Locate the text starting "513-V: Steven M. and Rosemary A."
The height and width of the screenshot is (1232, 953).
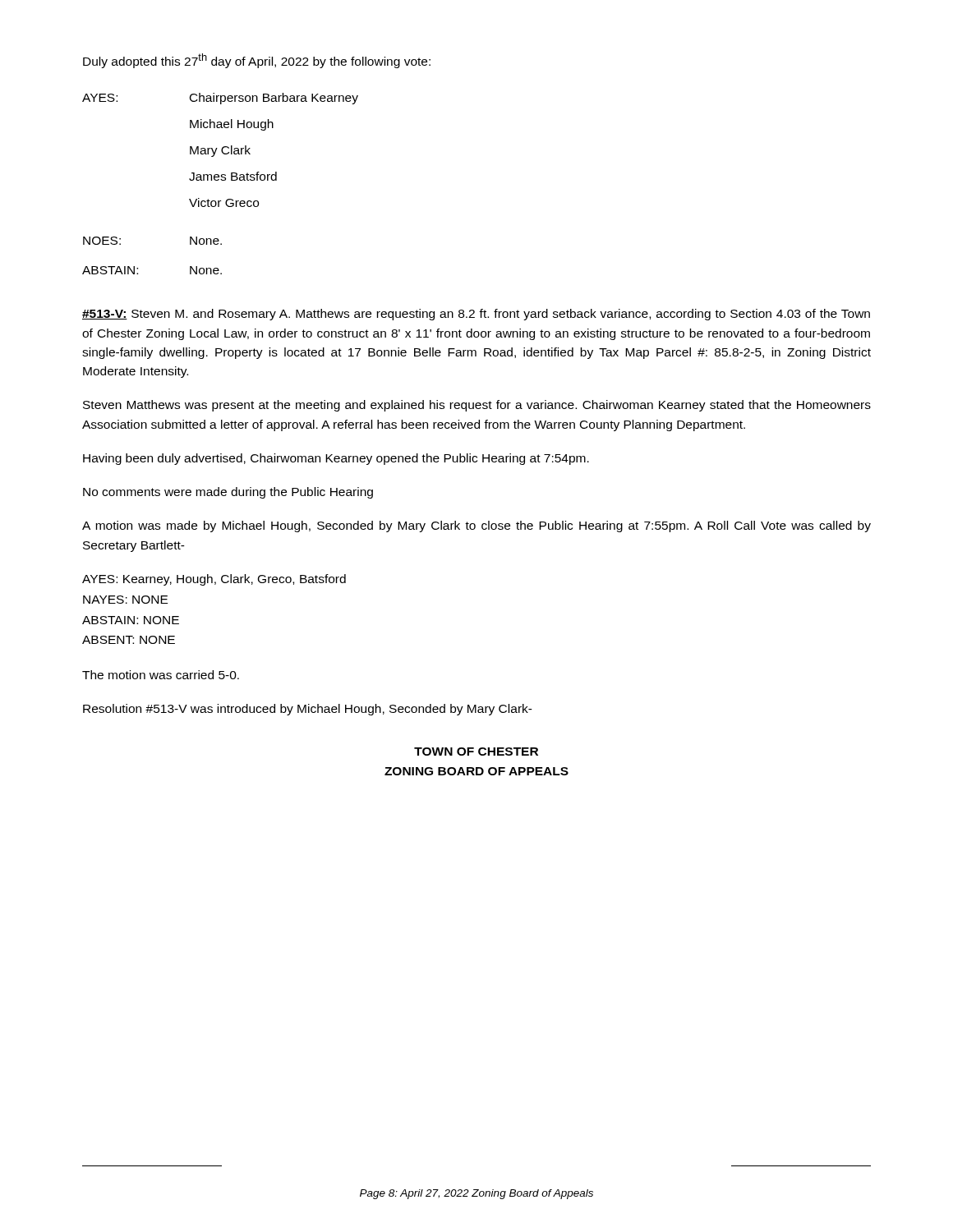pyautogui.click(x=476, y=342)
